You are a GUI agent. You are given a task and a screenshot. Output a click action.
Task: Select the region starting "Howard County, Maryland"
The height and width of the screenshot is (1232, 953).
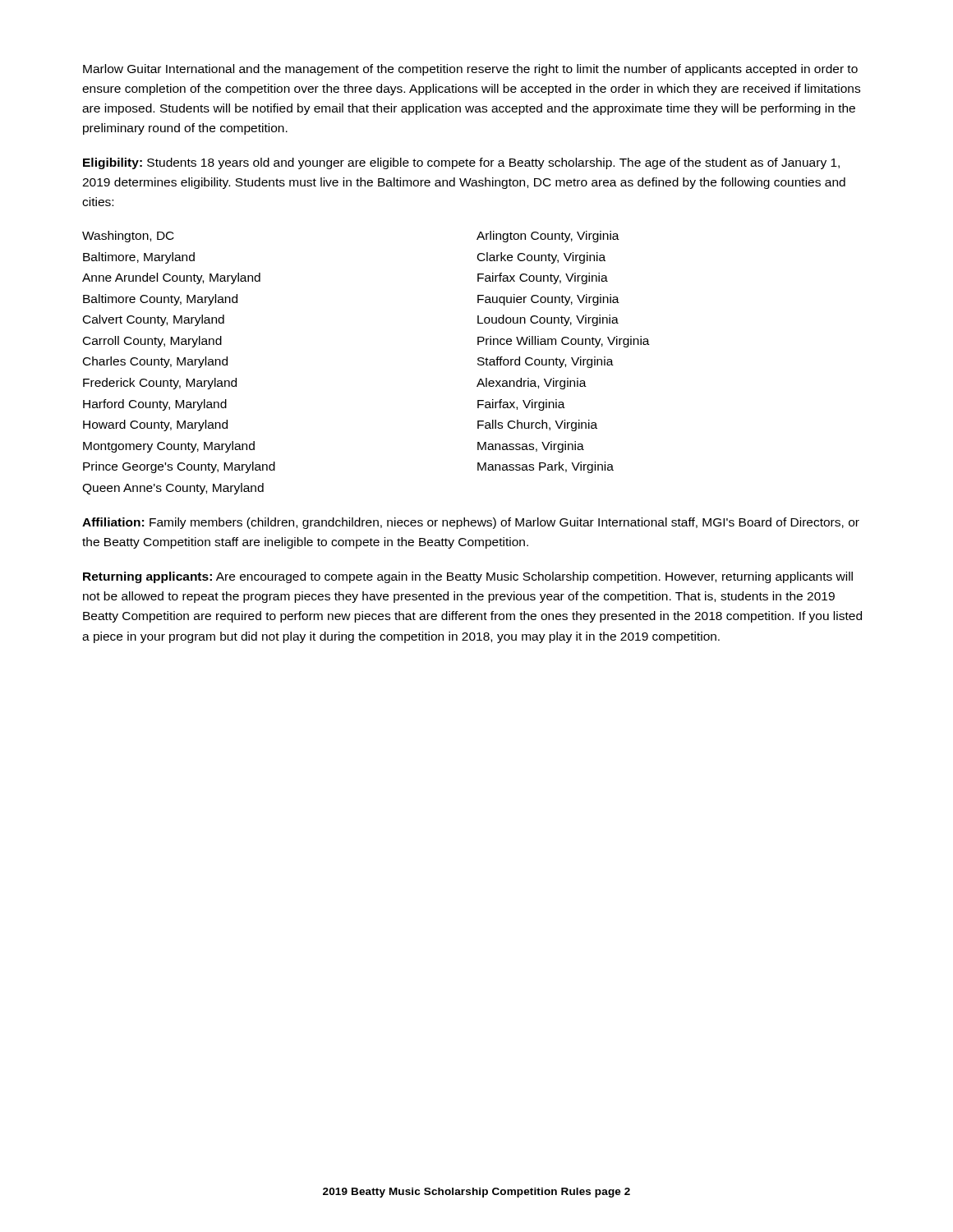pos(155,425)
